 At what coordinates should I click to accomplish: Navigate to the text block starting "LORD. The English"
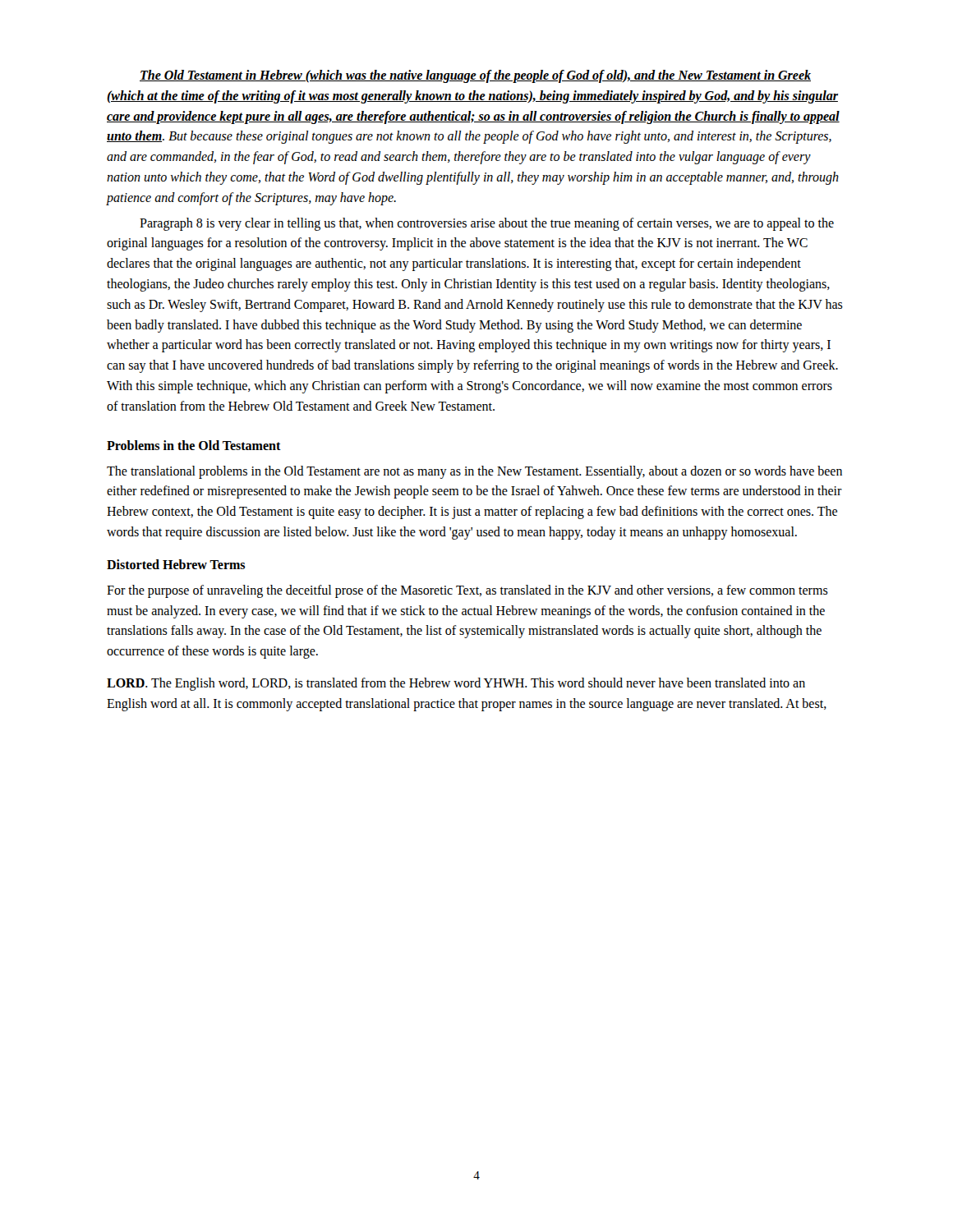pos(476,694)
